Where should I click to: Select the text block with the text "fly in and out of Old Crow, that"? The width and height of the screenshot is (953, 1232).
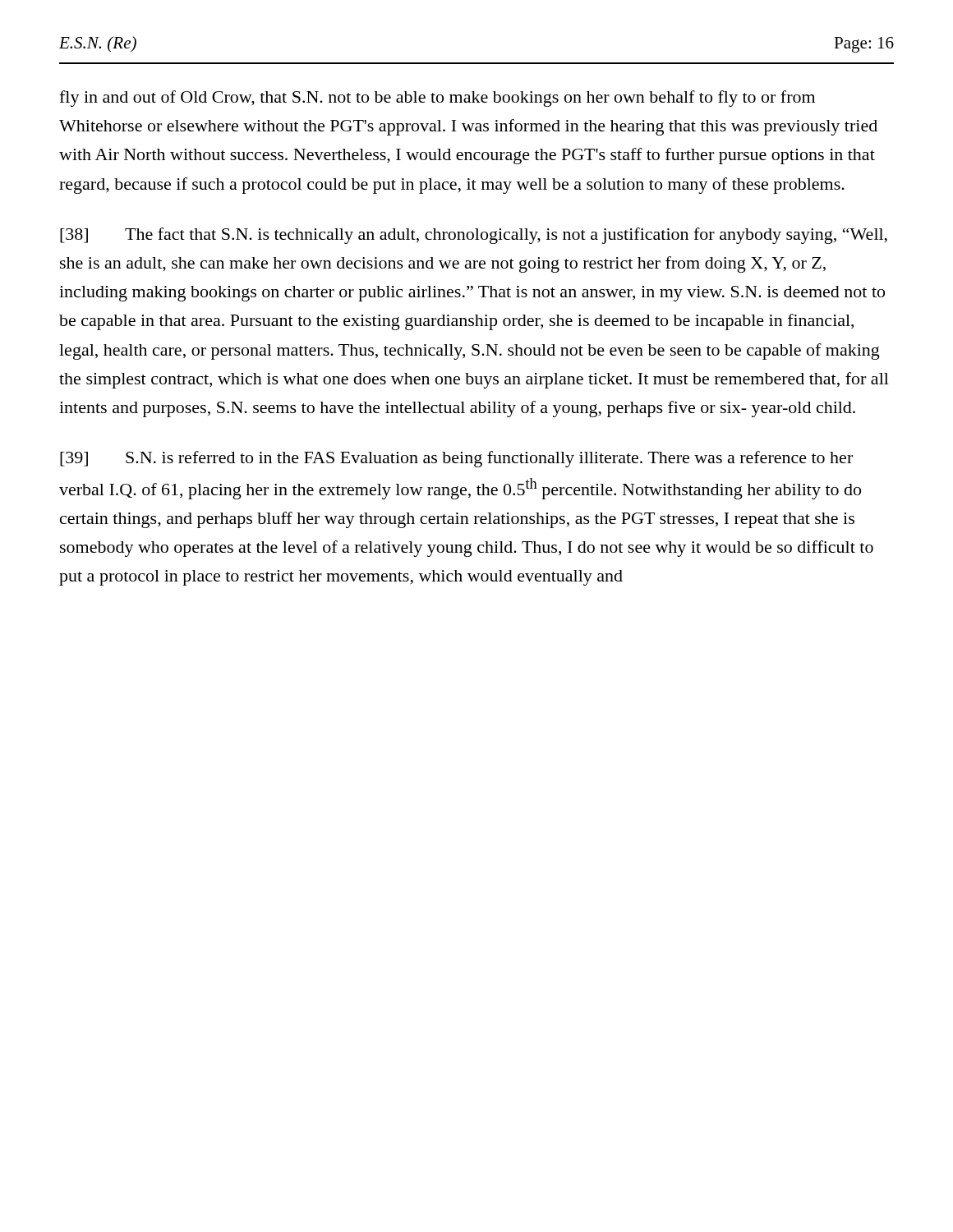[x=468, y=140]
